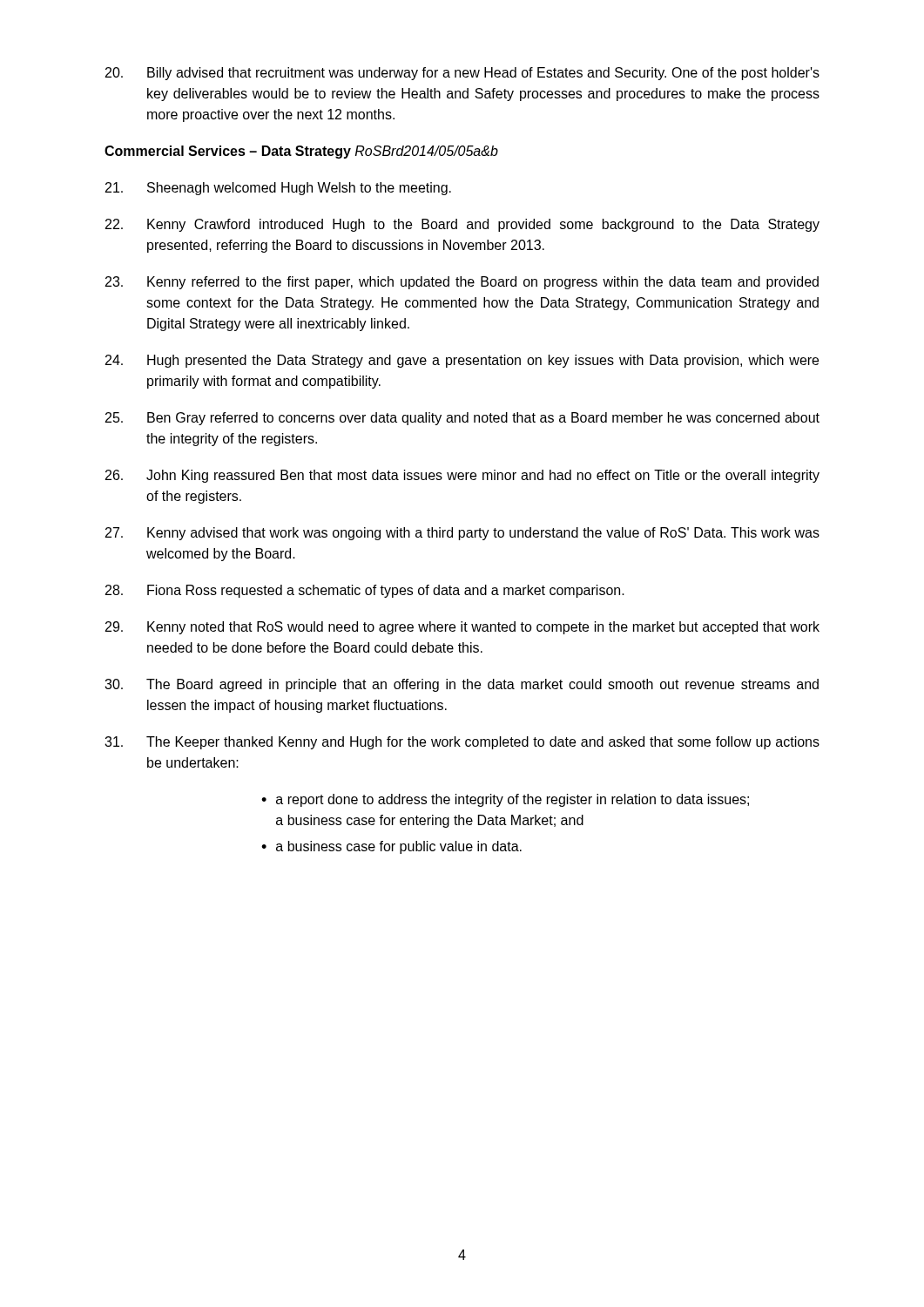Screen dimensions: 1307x924
Task: Point to the region starting "Ben Gray referred to concerns over data"
Action: (x=462, y=429)
